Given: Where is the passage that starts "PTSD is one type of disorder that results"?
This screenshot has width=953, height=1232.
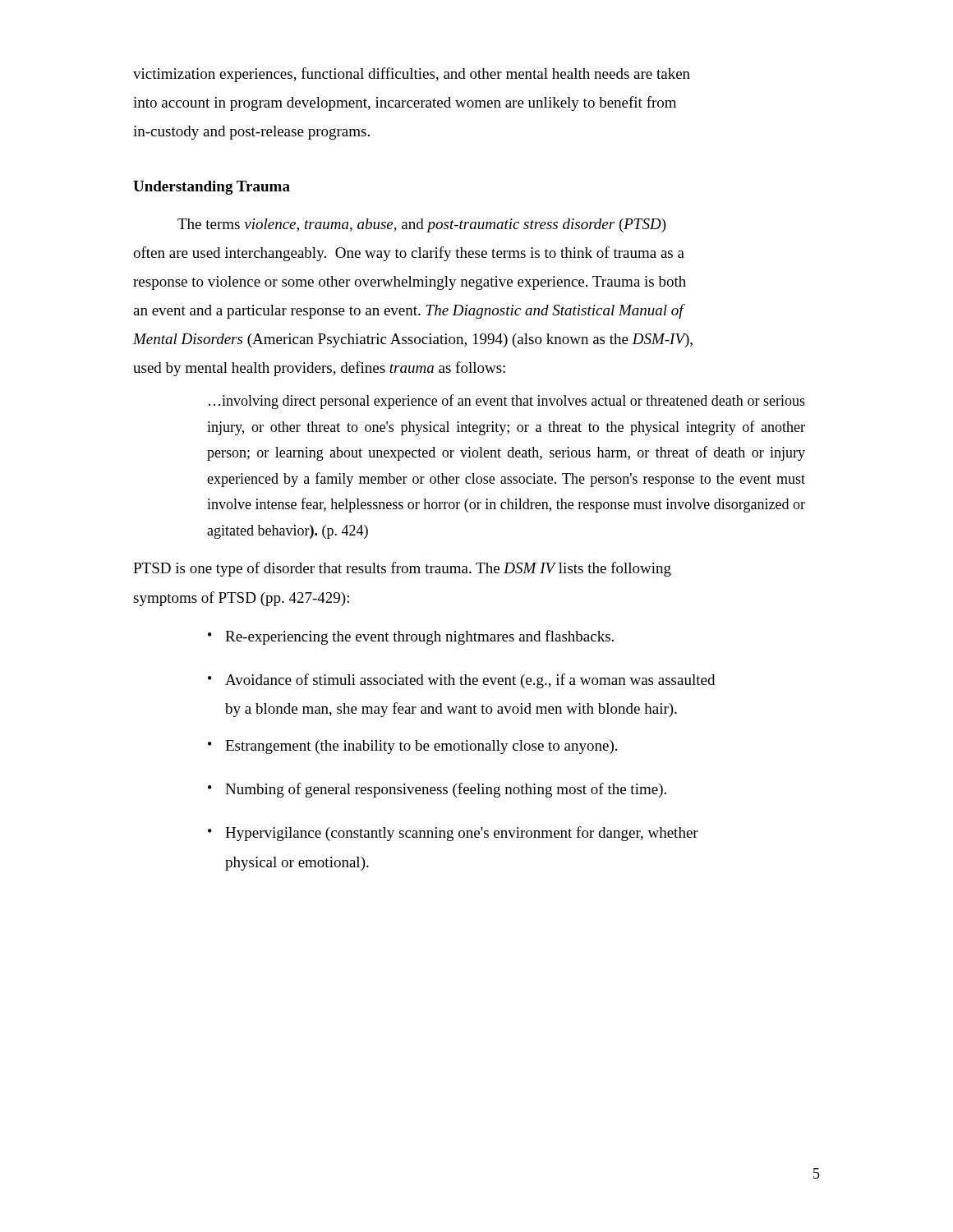Looking at the screenshot, I should click(476, 583).
